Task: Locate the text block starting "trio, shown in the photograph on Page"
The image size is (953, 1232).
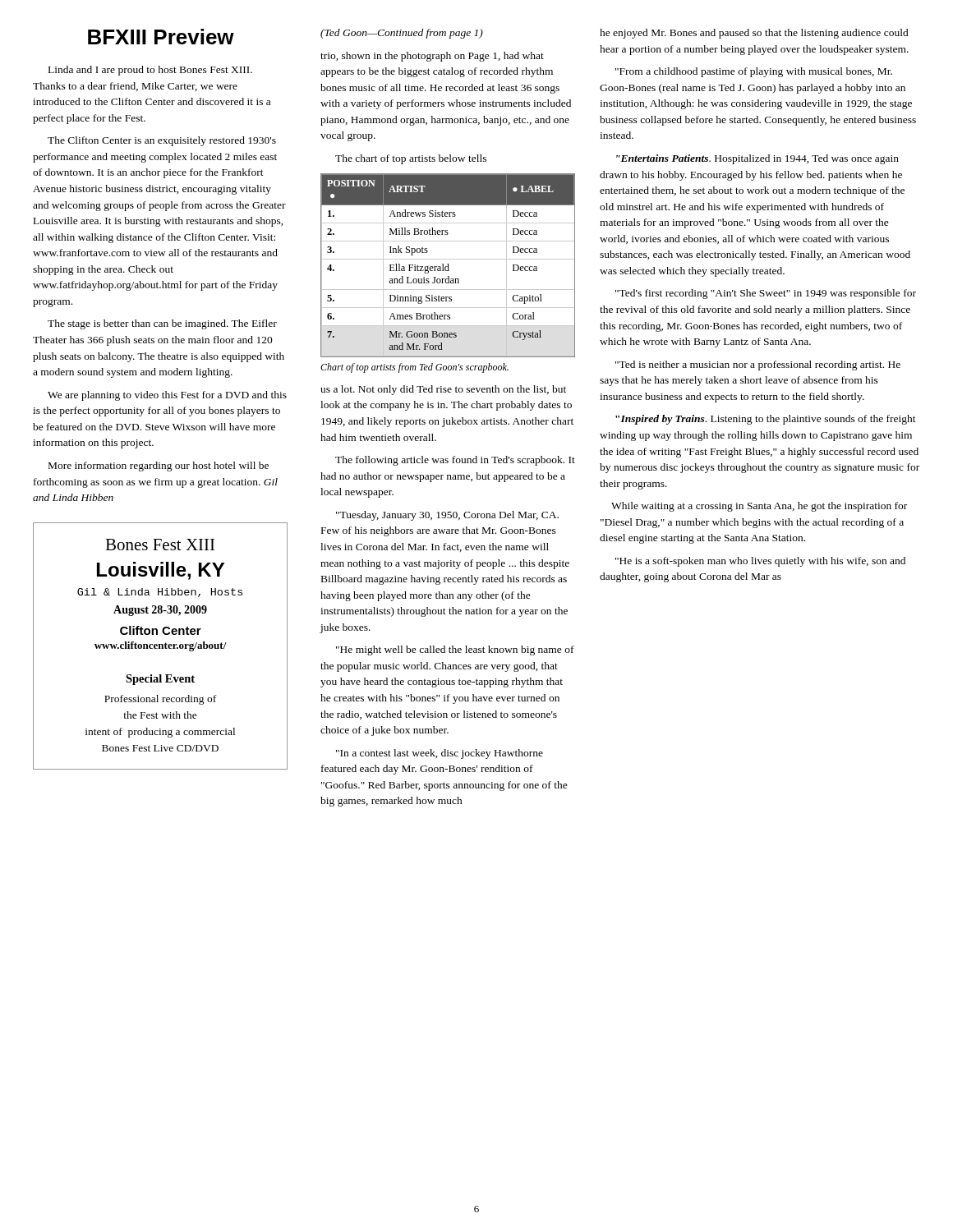Action: tap(448, 107)
